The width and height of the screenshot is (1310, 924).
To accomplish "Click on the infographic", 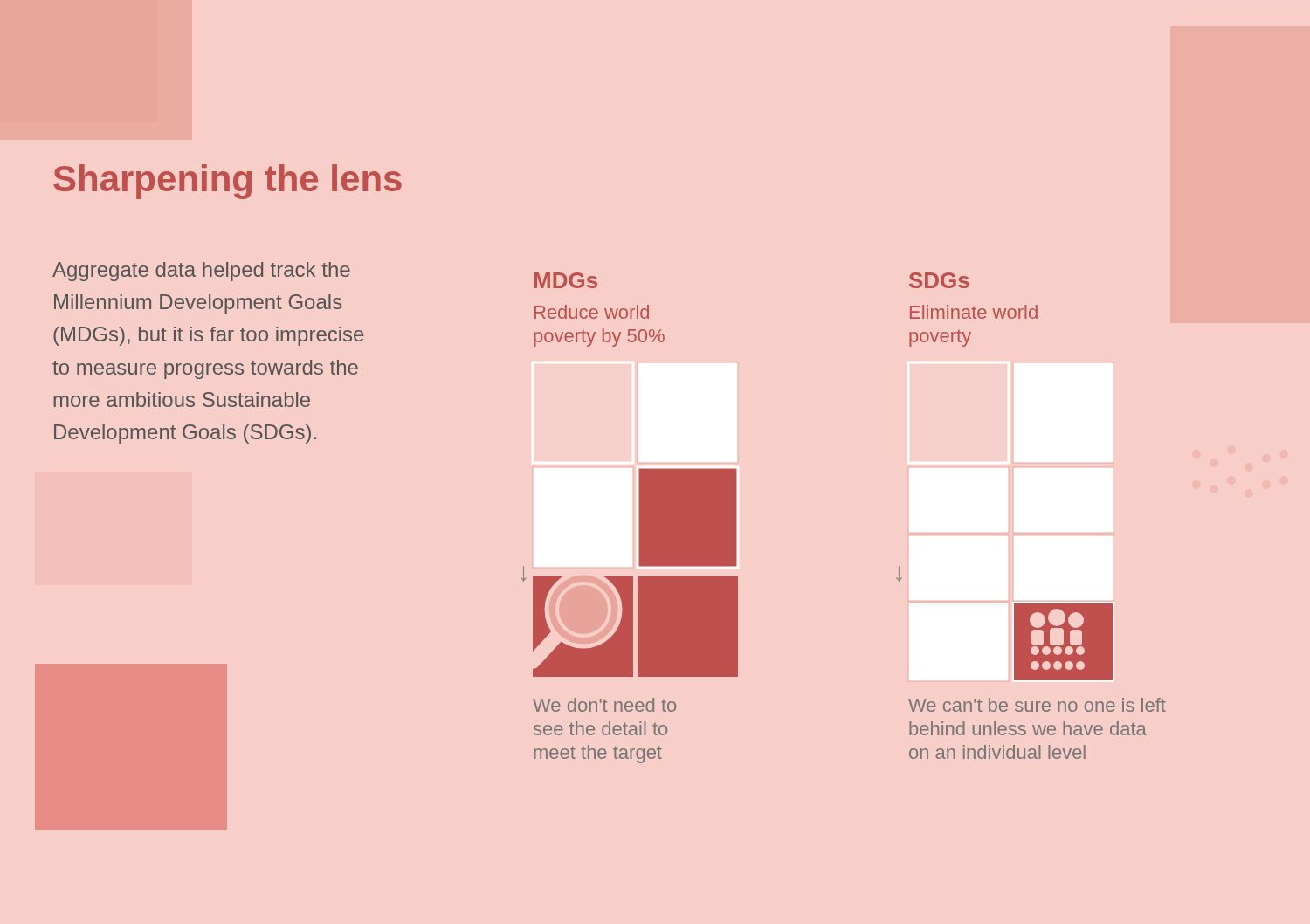I will point(869,489).
